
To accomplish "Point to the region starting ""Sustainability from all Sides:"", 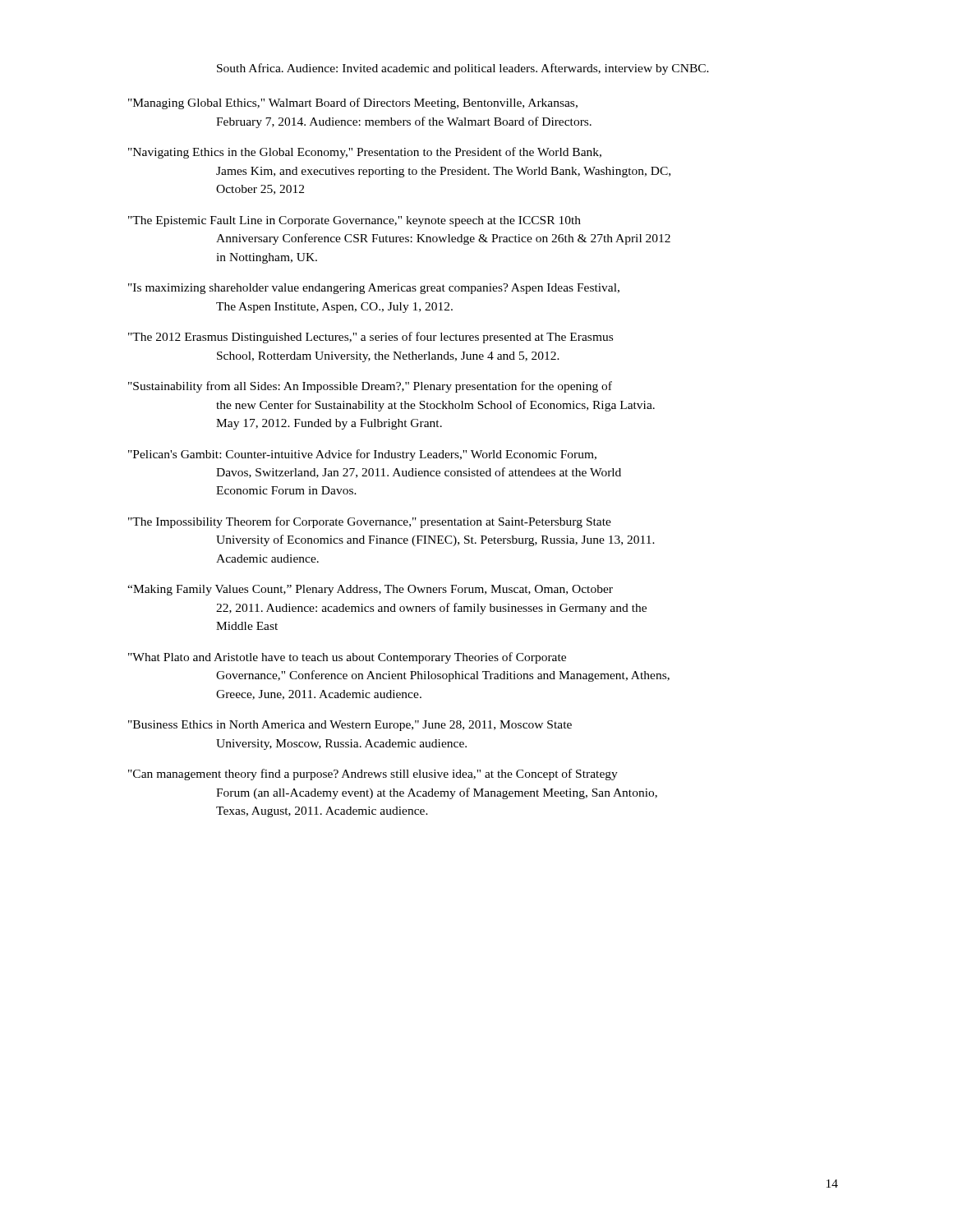I will pyautogui.click(x=483, y=406).
